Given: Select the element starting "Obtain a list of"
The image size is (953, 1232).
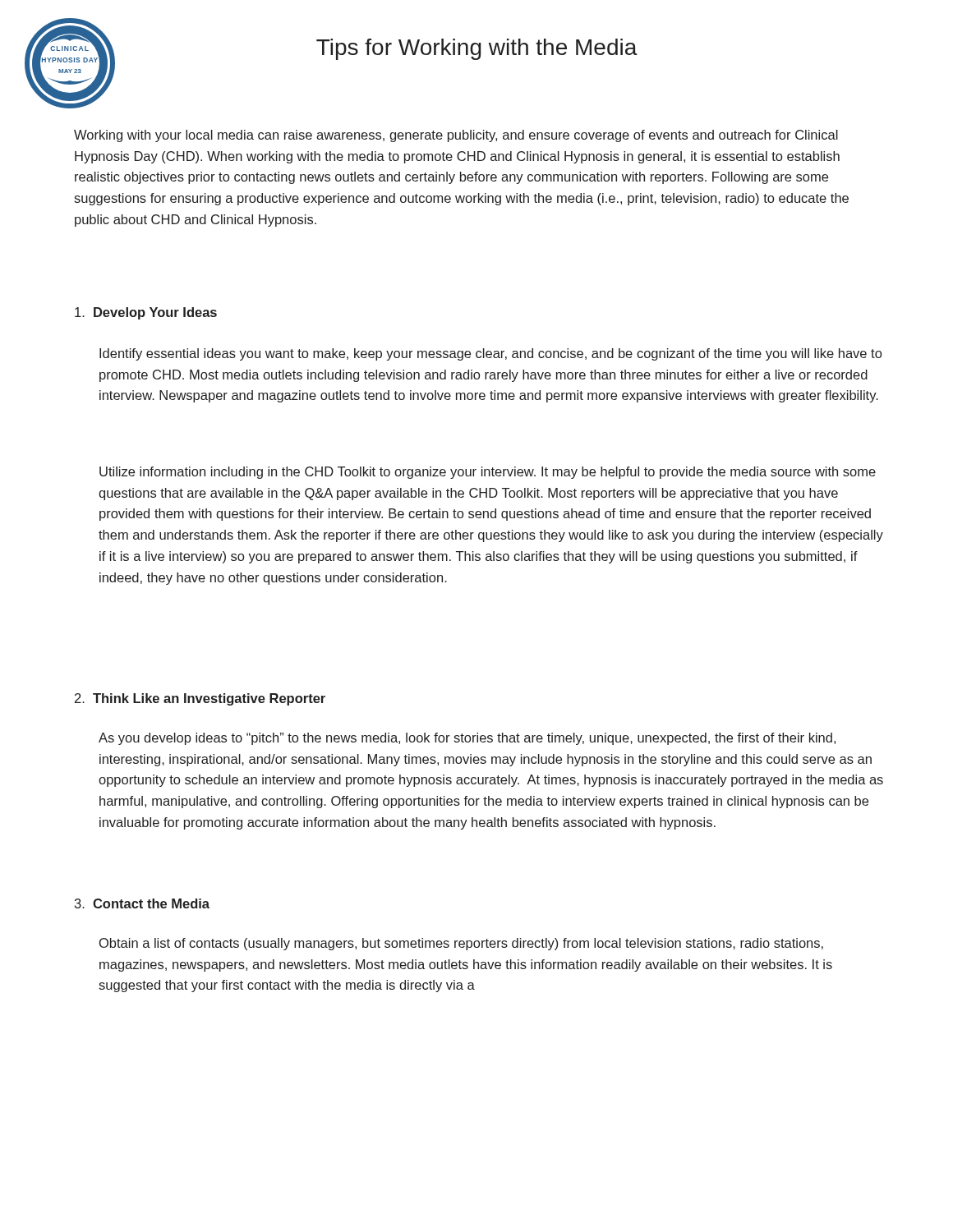Looking at the screenshot, I should pos(465,964).
